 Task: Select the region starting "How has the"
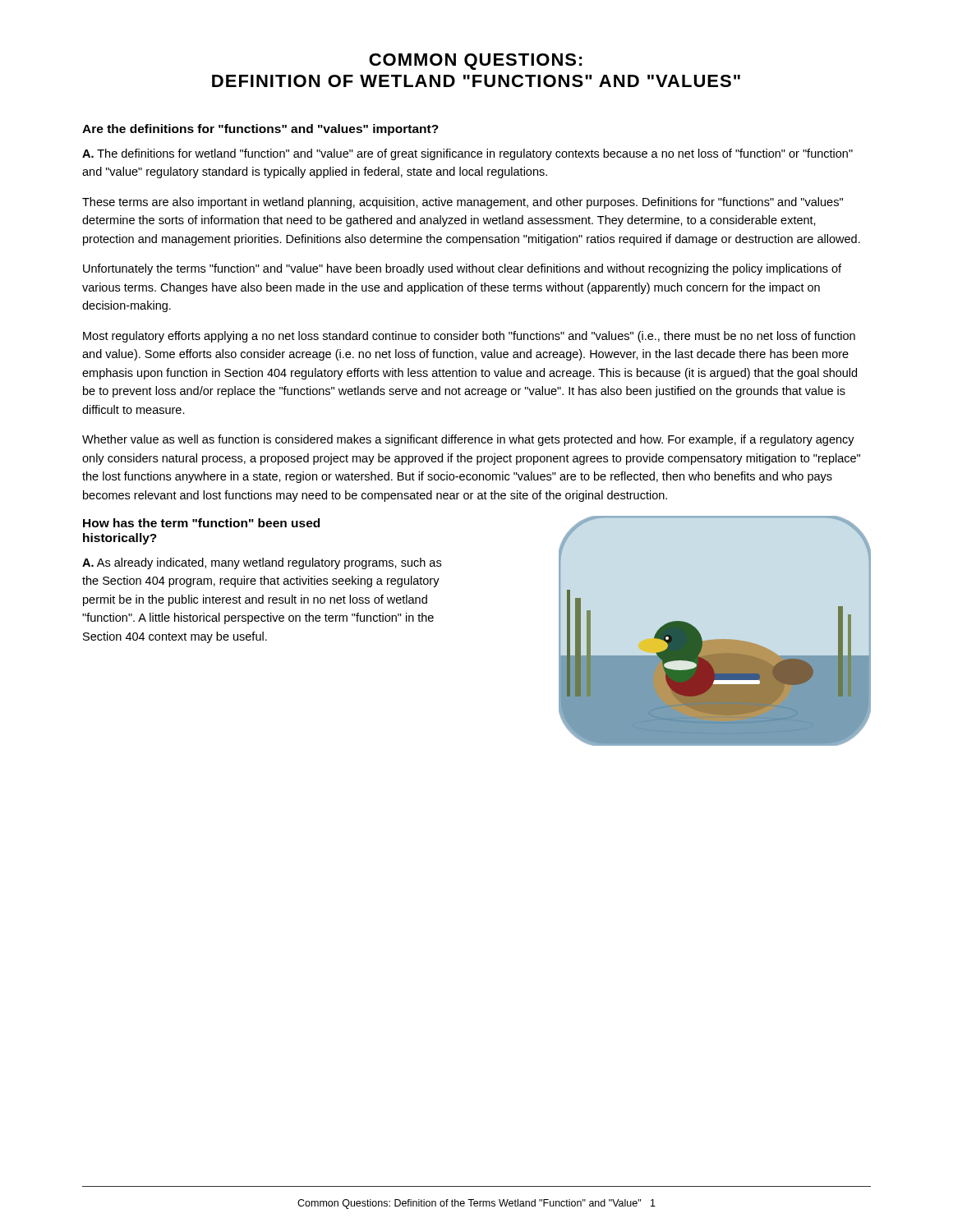click(201, 530)
